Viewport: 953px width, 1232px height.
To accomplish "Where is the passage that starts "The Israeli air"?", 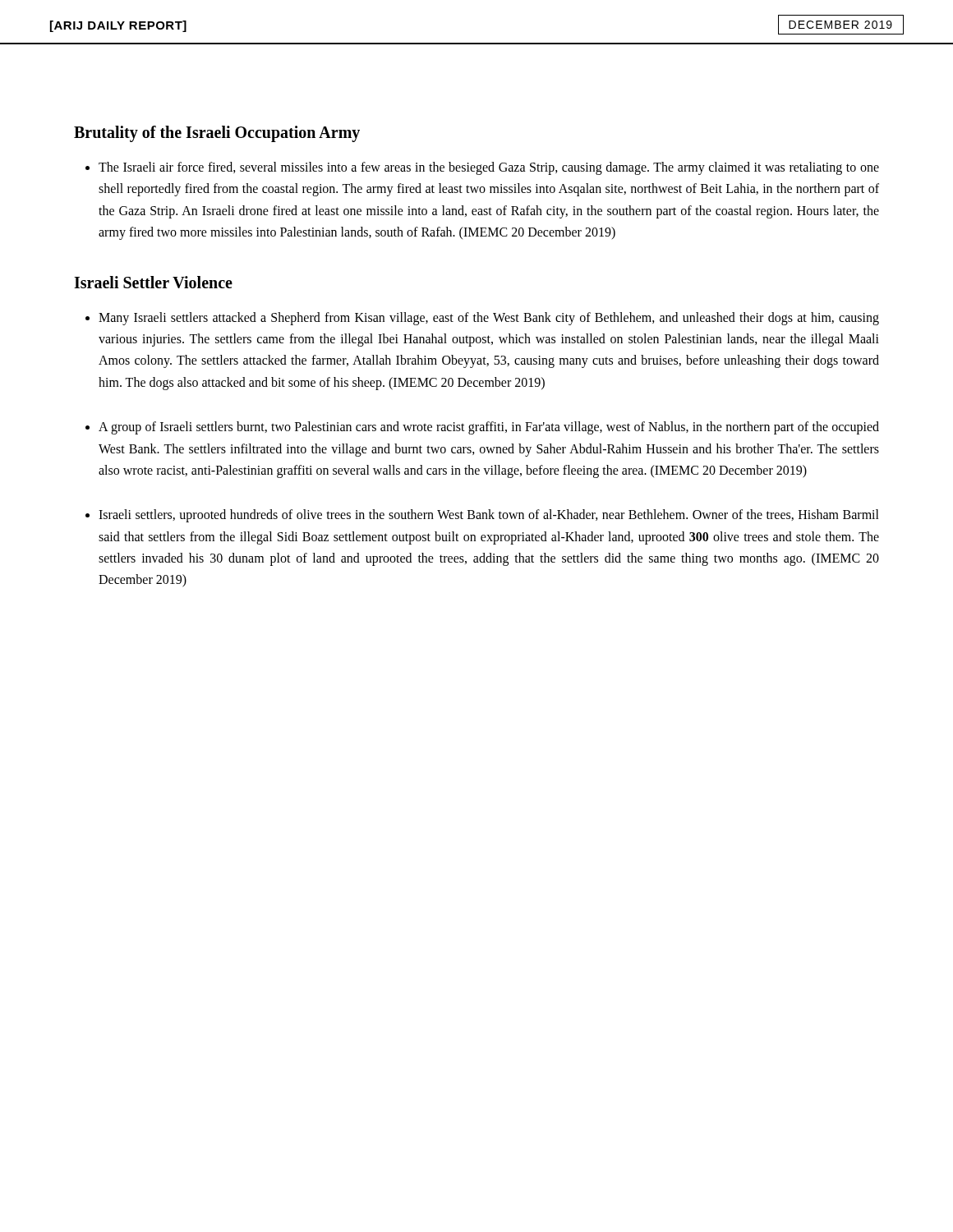I will 489,200.
